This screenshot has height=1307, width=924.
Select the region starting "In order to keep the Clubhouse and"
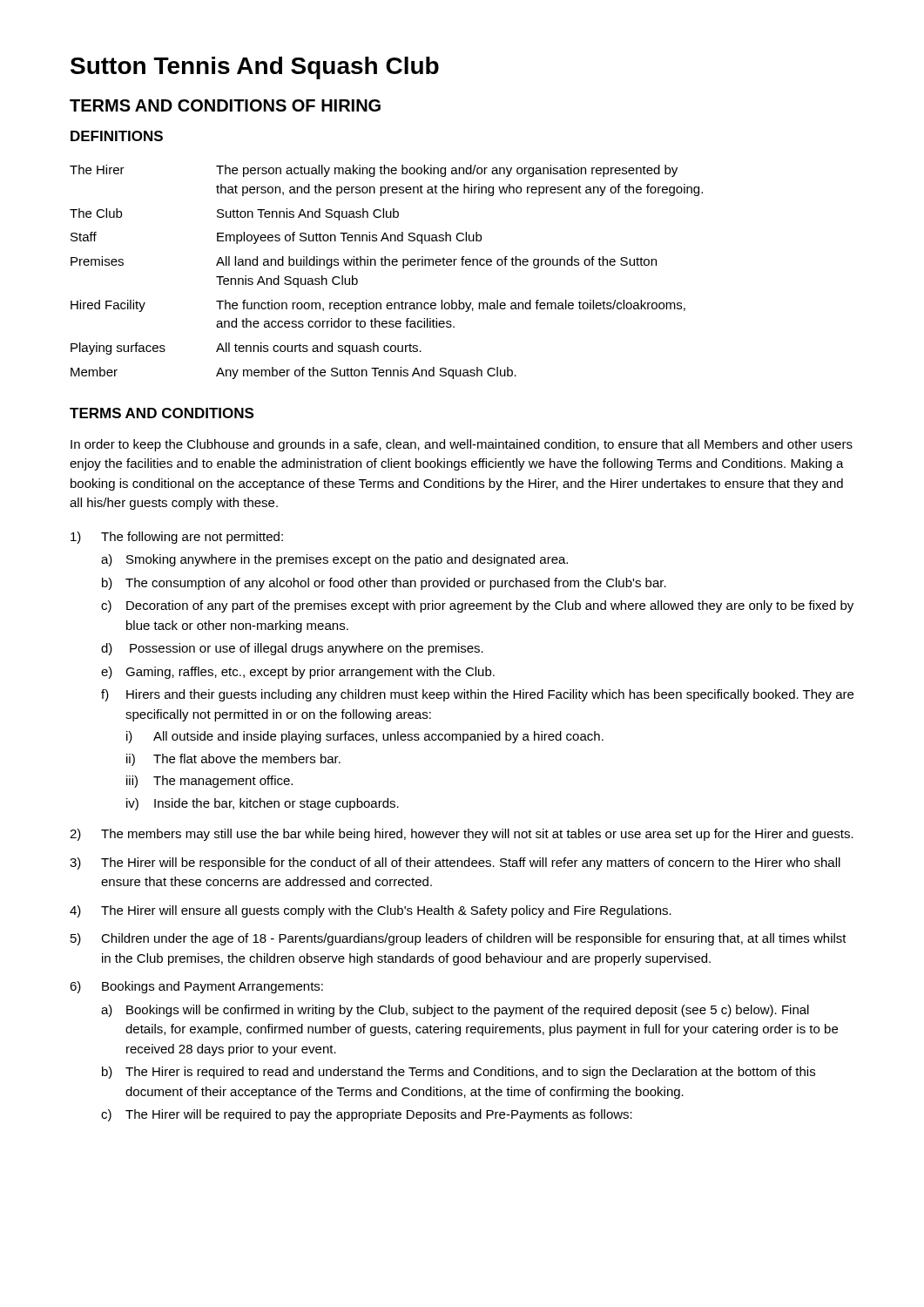461,473
